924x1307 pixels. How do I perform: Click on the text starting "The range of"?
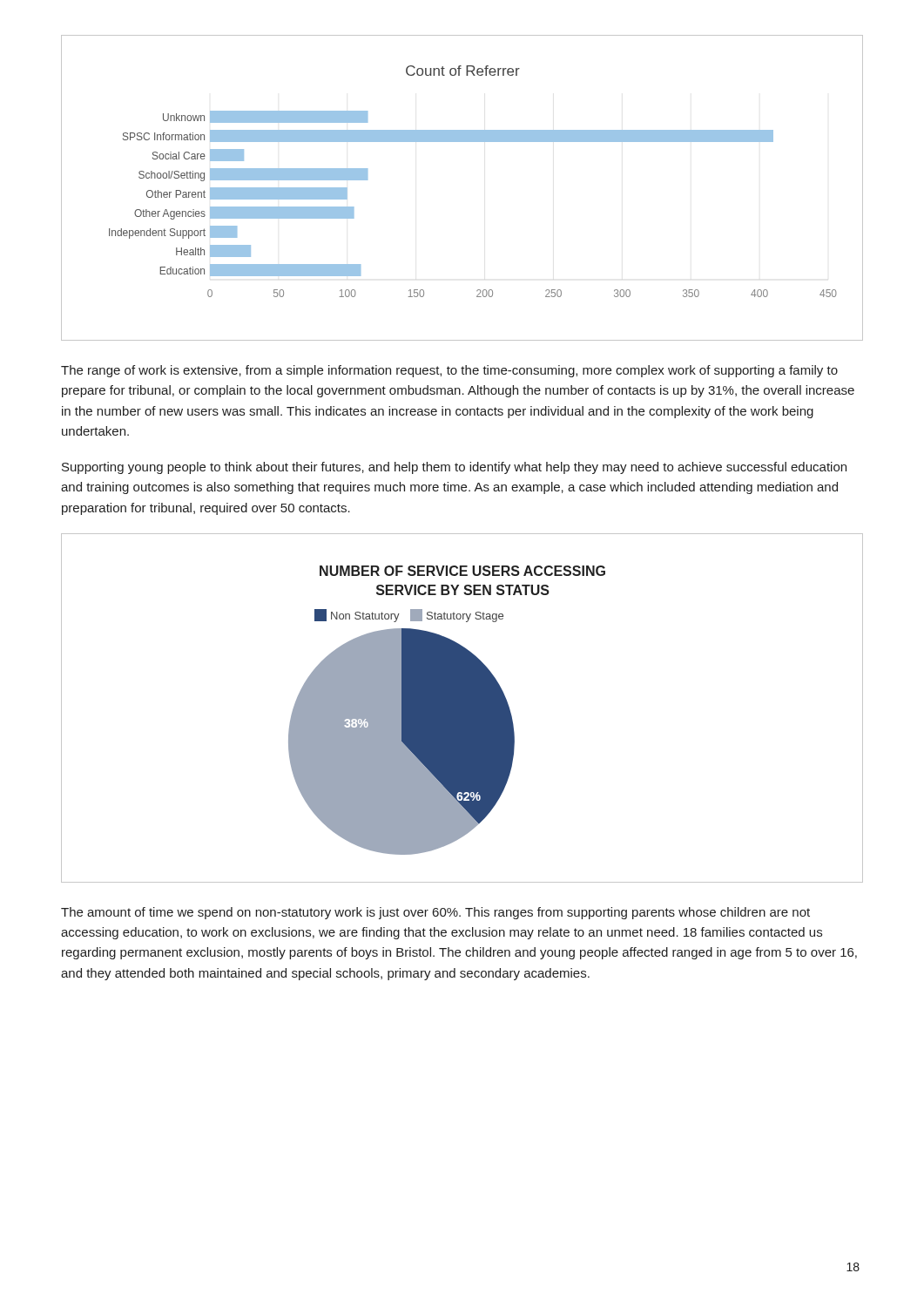pos(458,400)
